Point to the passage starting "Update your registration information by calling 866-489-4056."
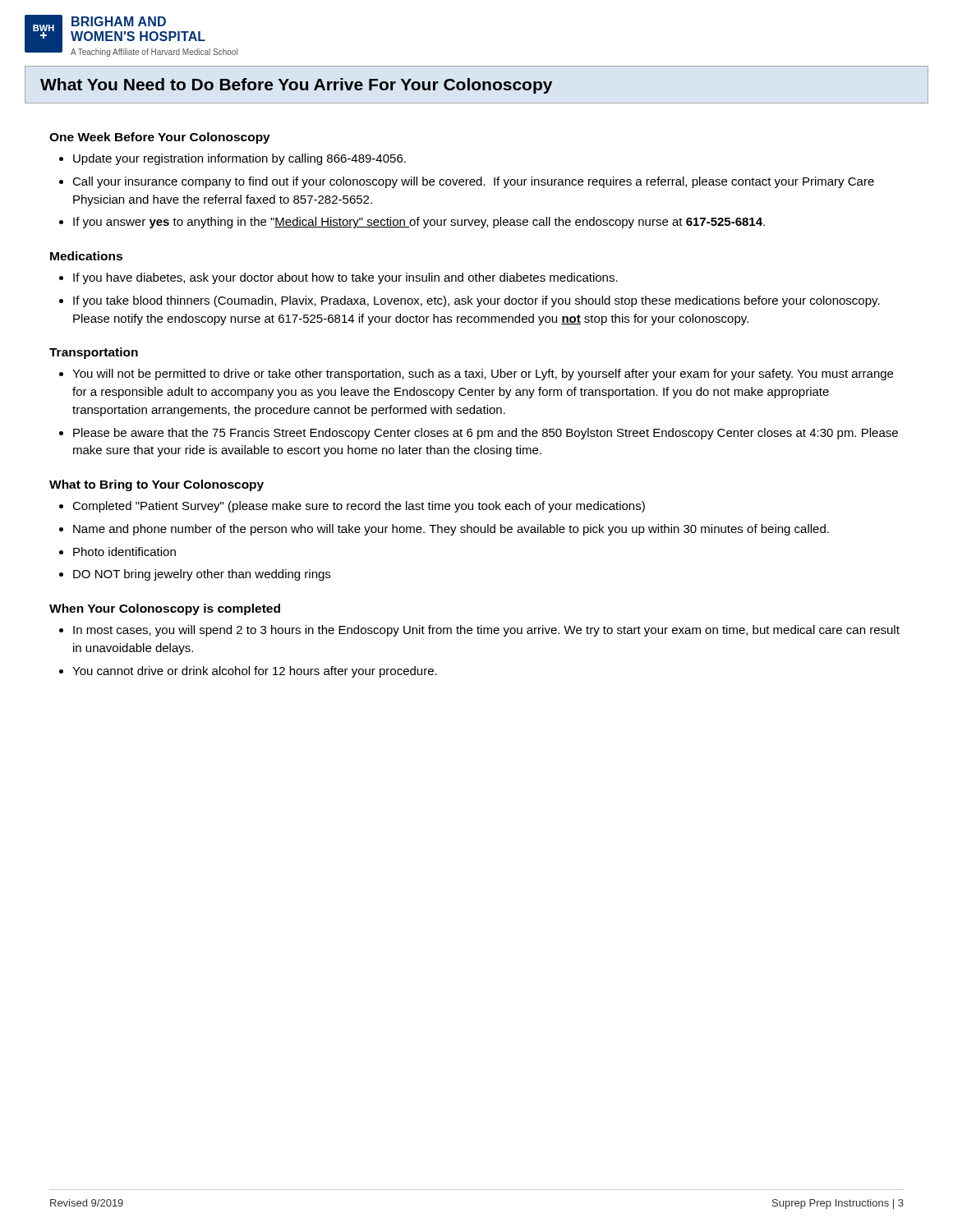Screen dimensions: 1232x953 tap(239, 158)
